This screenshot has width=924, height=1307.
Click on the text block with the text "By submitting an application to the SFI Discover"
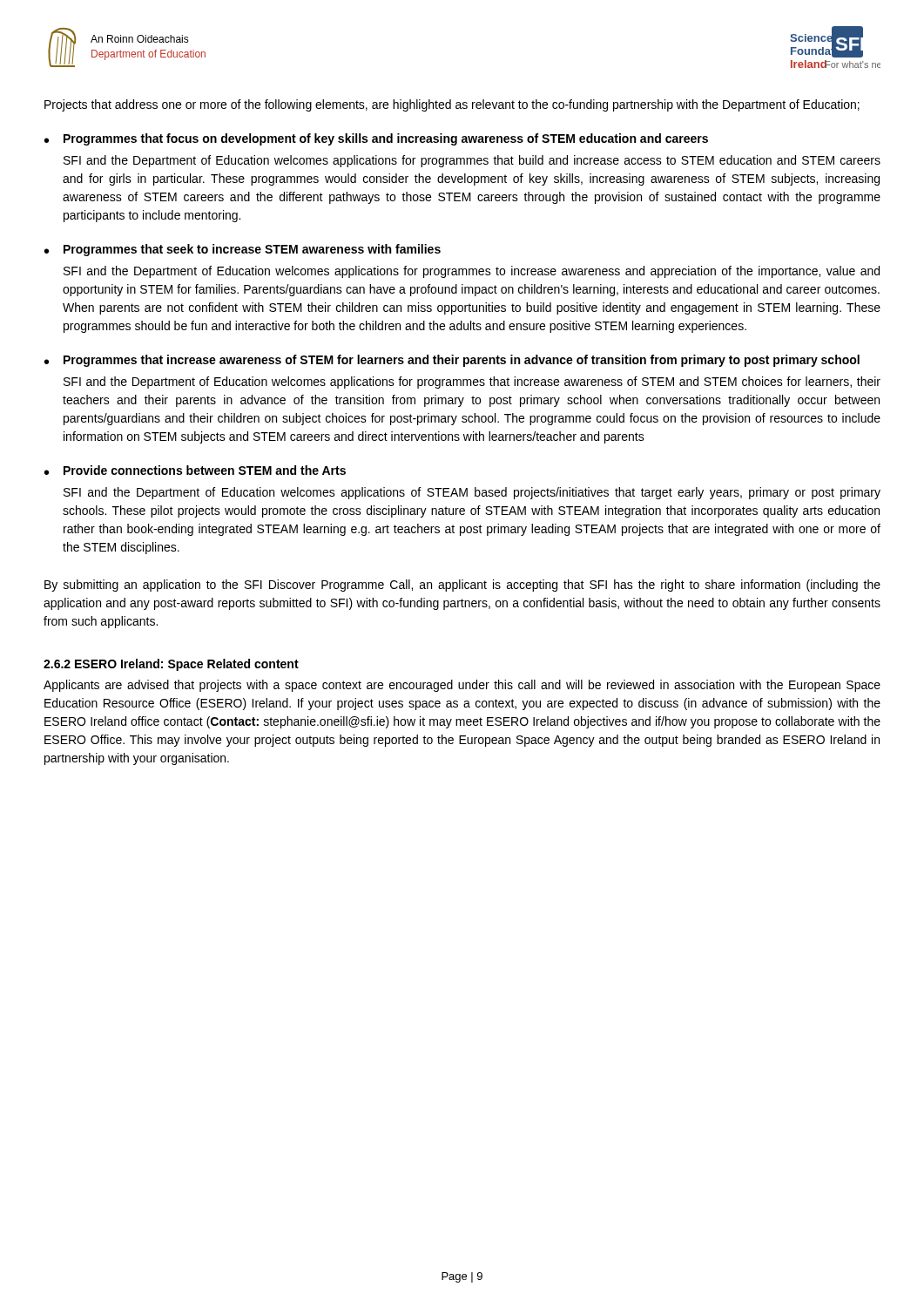pos(462,603)
